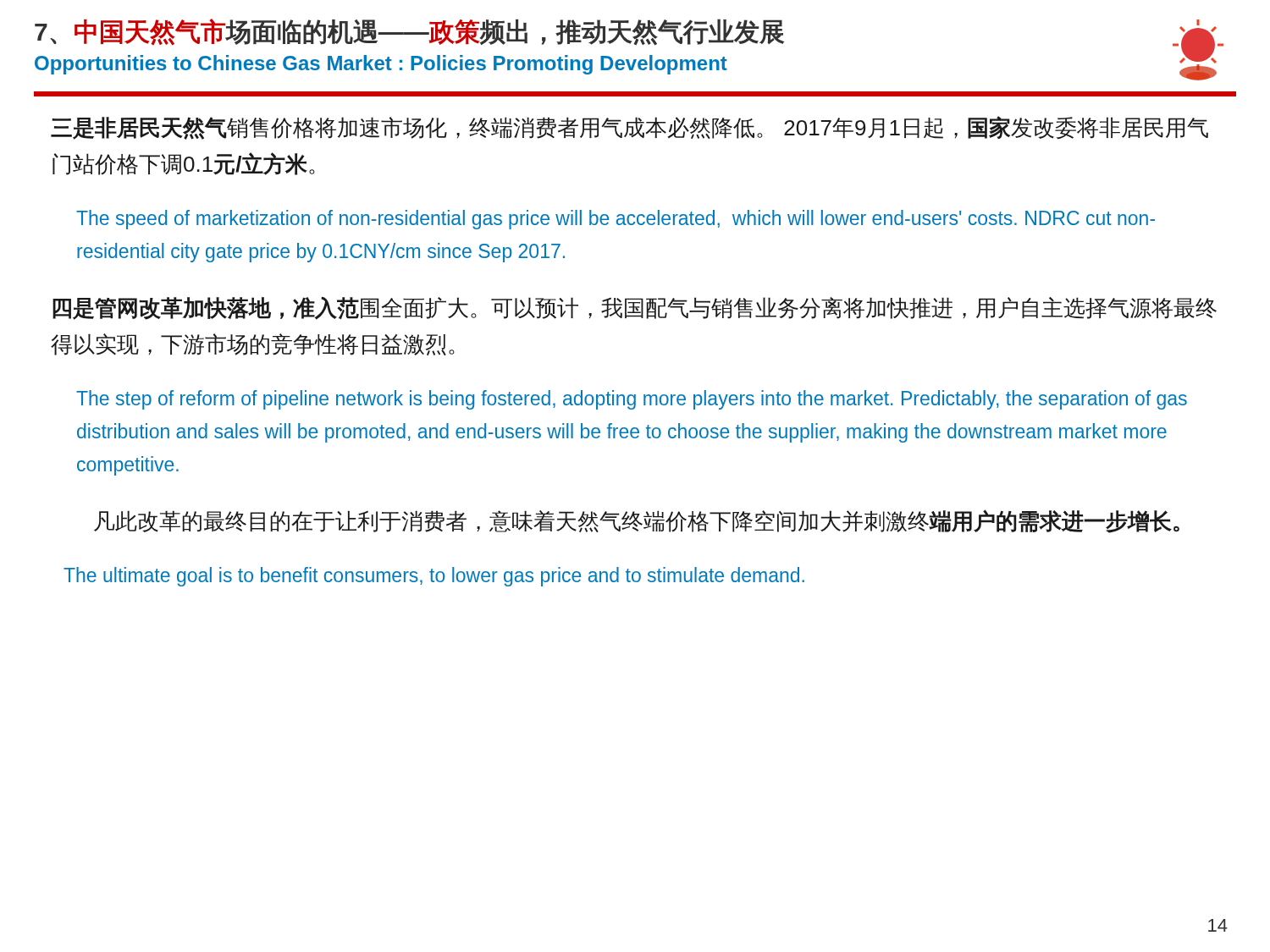Find the text that reads "三是非居民天然气销售价格将加速市场化，终端消费者用气成本必然降低。 2017年9月1日起，国家发改委将非居民用气门站价格下调0.1元/立方米。"

tap(630, 146)
